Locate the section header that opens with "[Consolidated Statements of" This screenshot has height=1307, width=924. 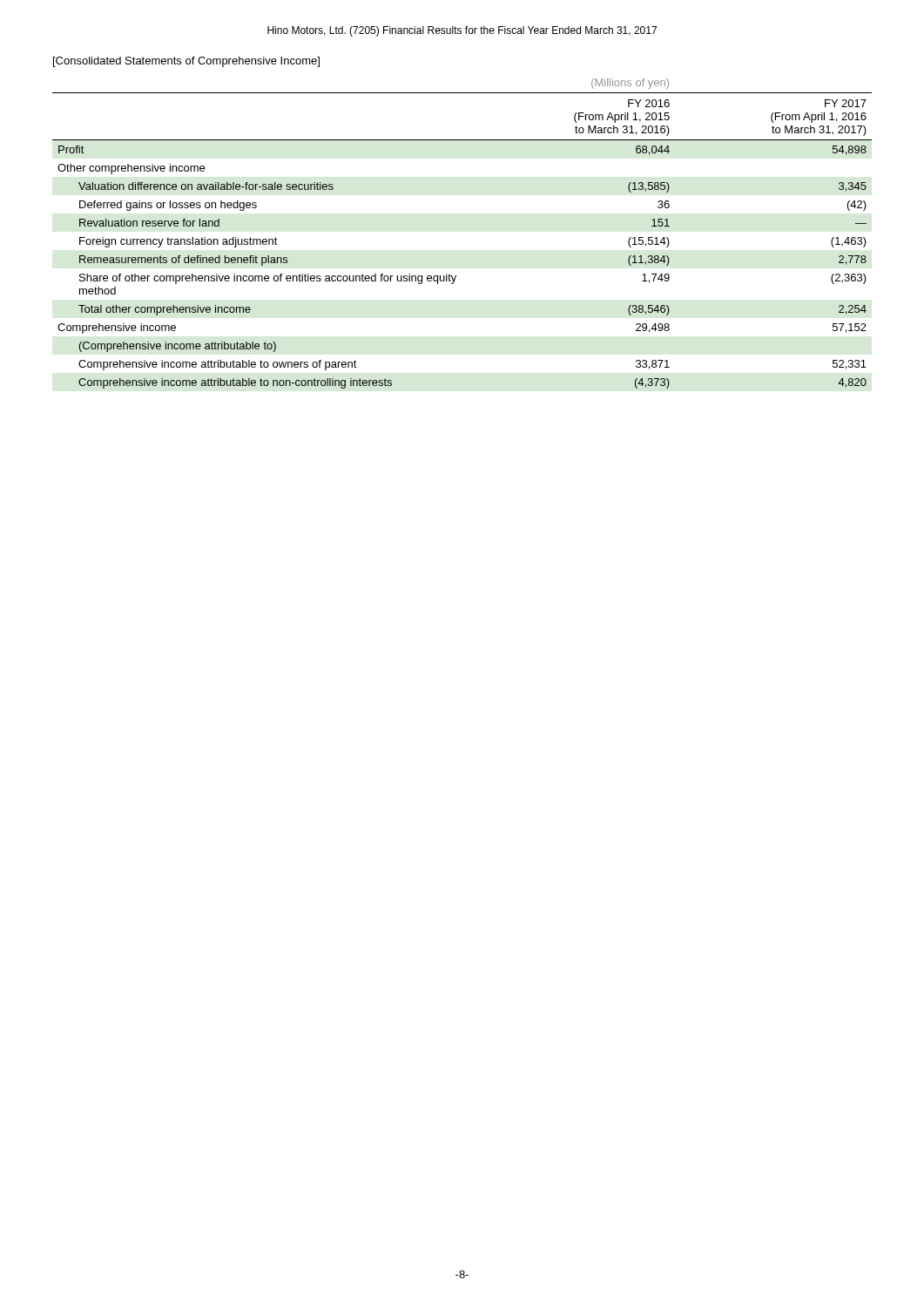point(186,61)
